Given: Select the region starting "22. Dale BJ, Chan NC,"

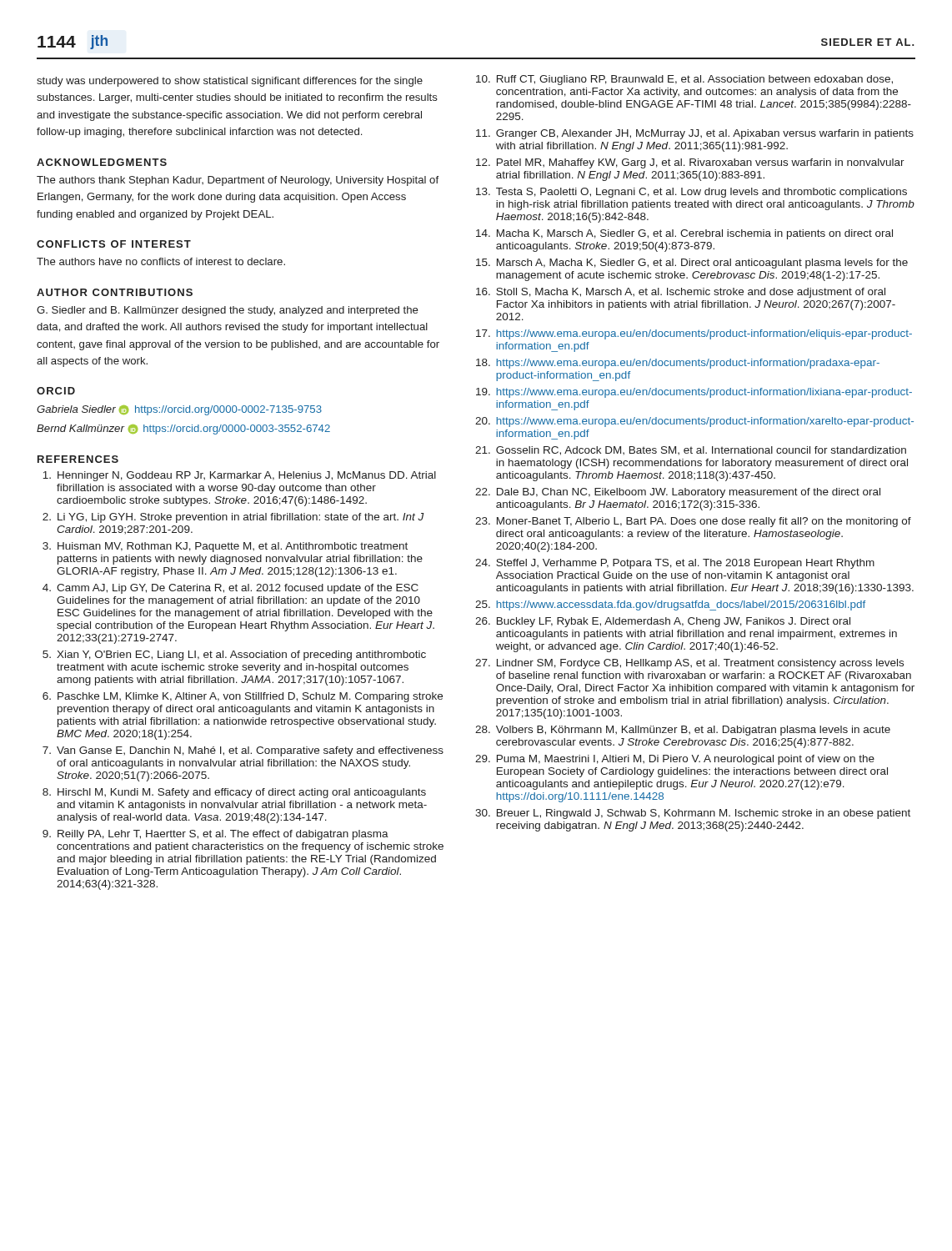Looking at the screenshot, I should (x=695, y=498).
